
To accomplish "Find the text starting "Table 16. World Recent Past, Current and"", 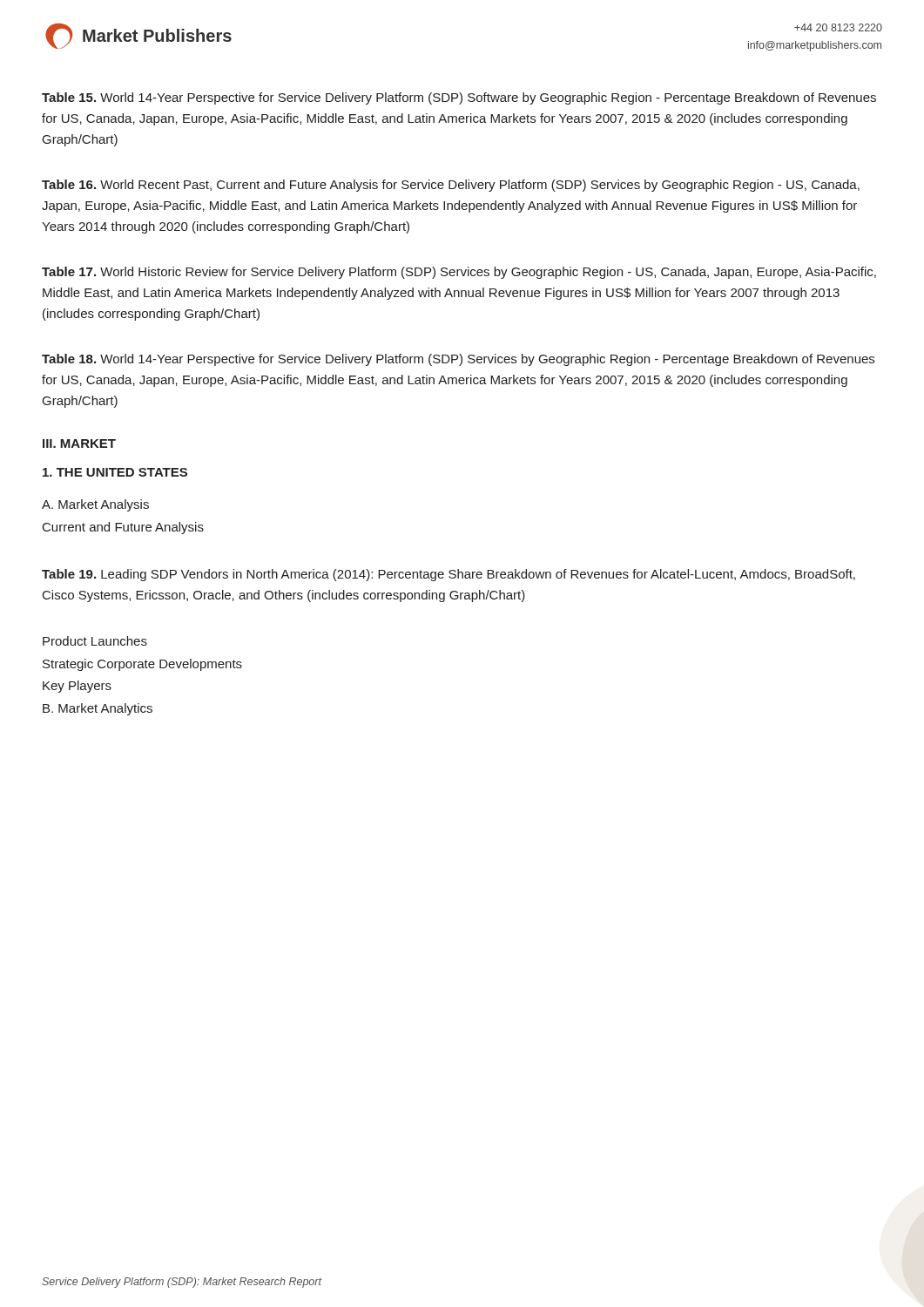I will [x=451, y=205].
